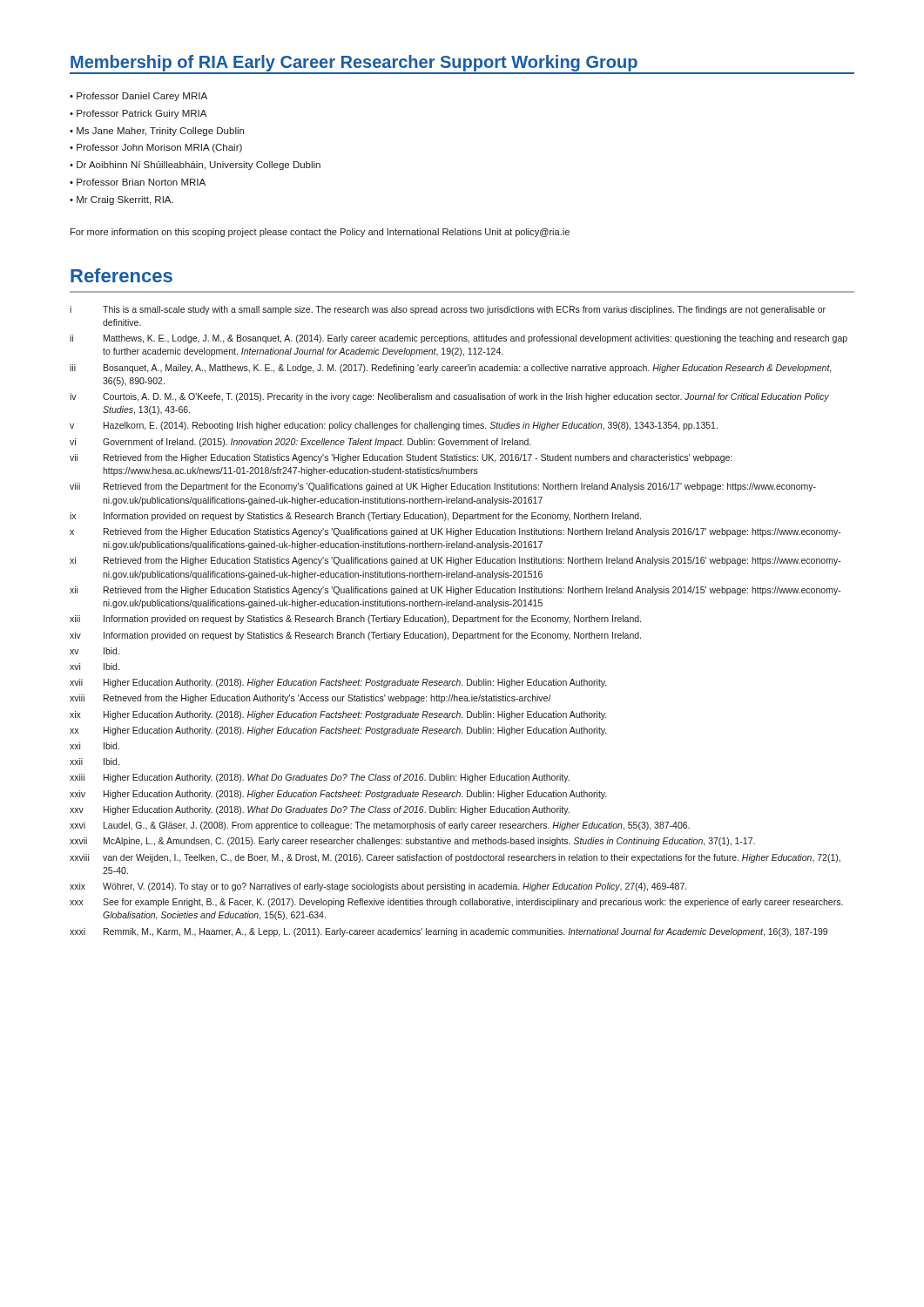Click on the table containing "i This is"
The height and width of the screenshot is (1307, 924).
click(462, 621)
